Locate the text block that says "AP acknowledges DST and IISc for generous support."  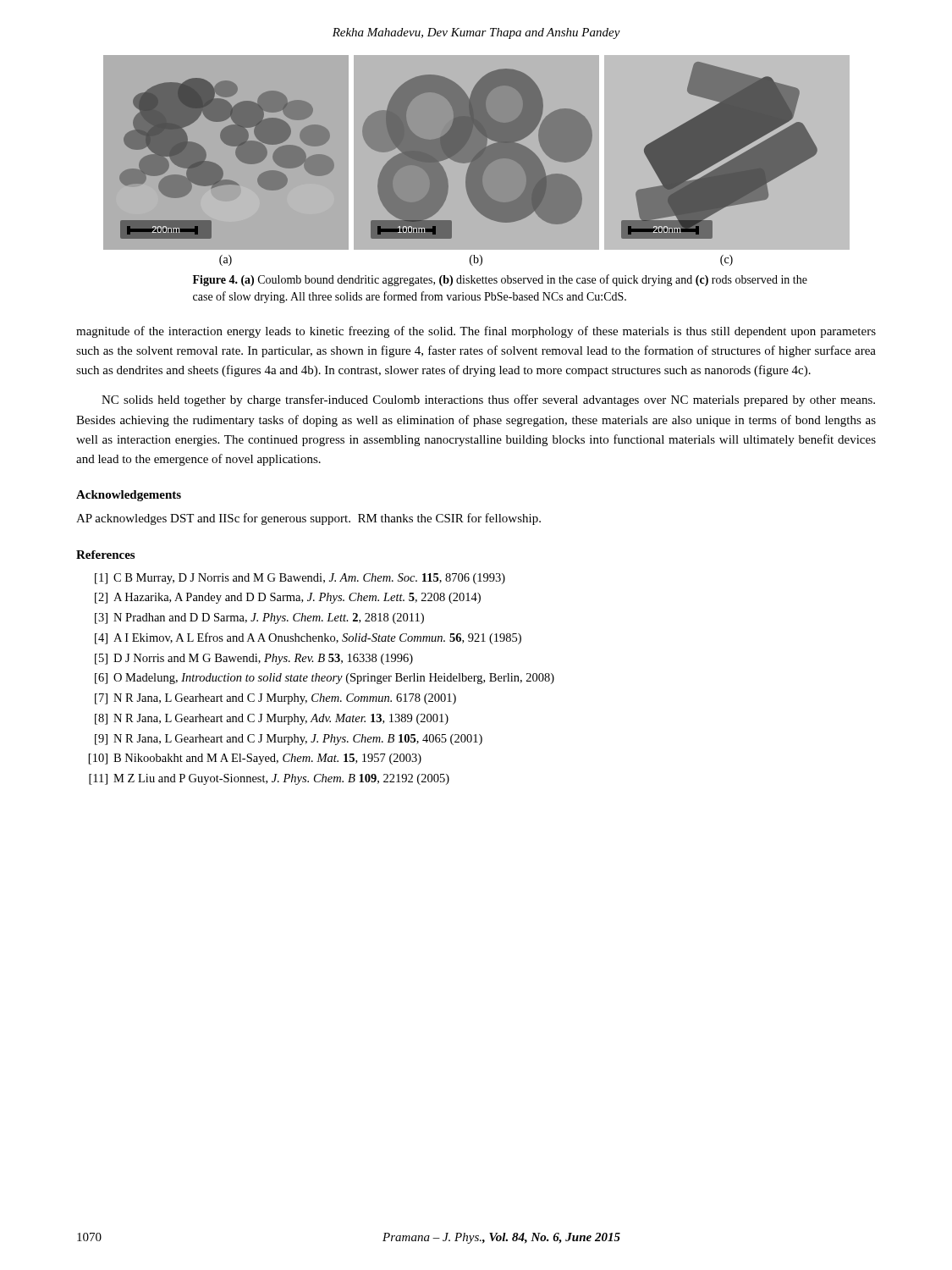coord(309,518)
